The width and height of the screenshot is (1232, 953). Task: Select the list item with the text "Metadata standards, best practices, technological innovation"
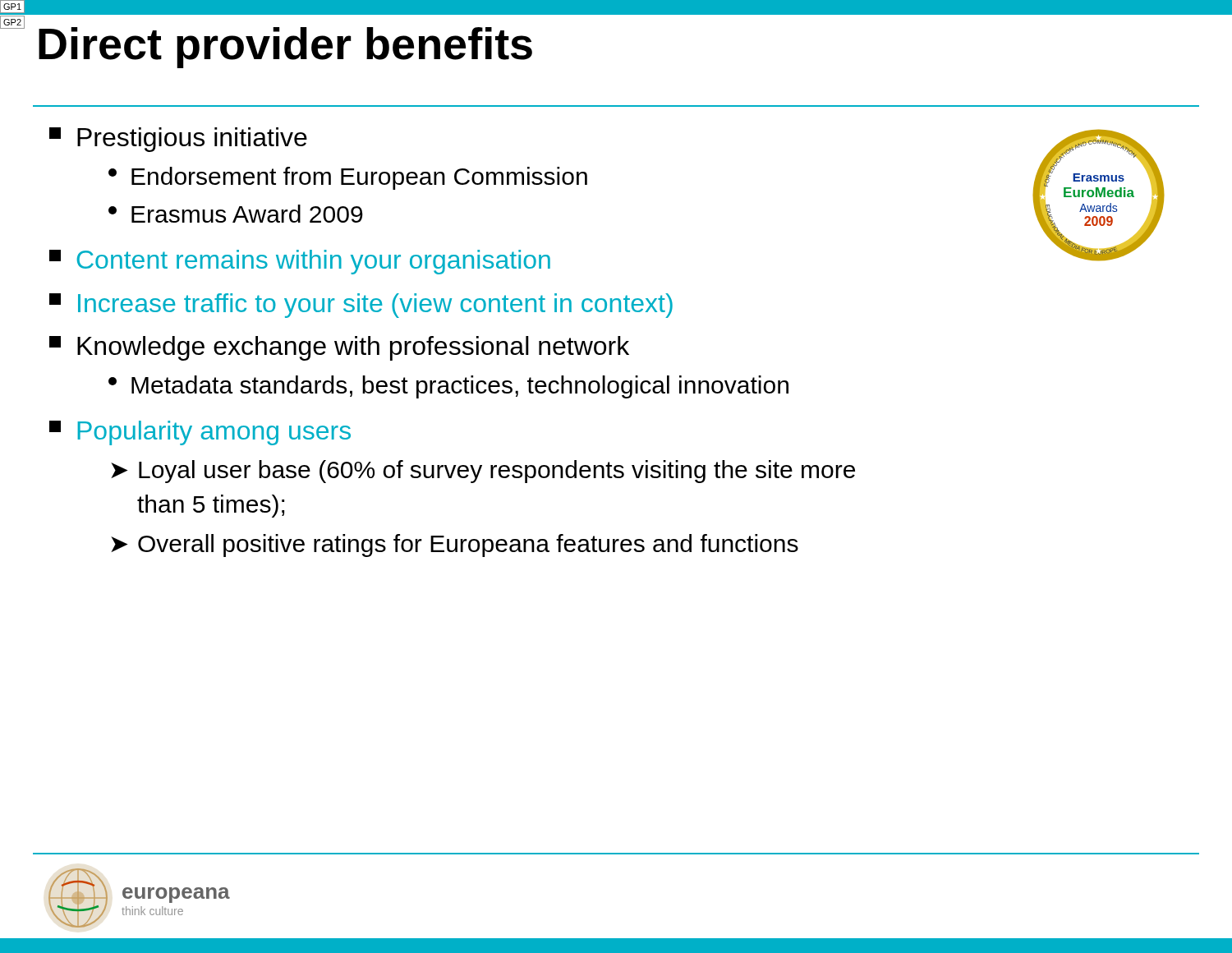[449, 385]
